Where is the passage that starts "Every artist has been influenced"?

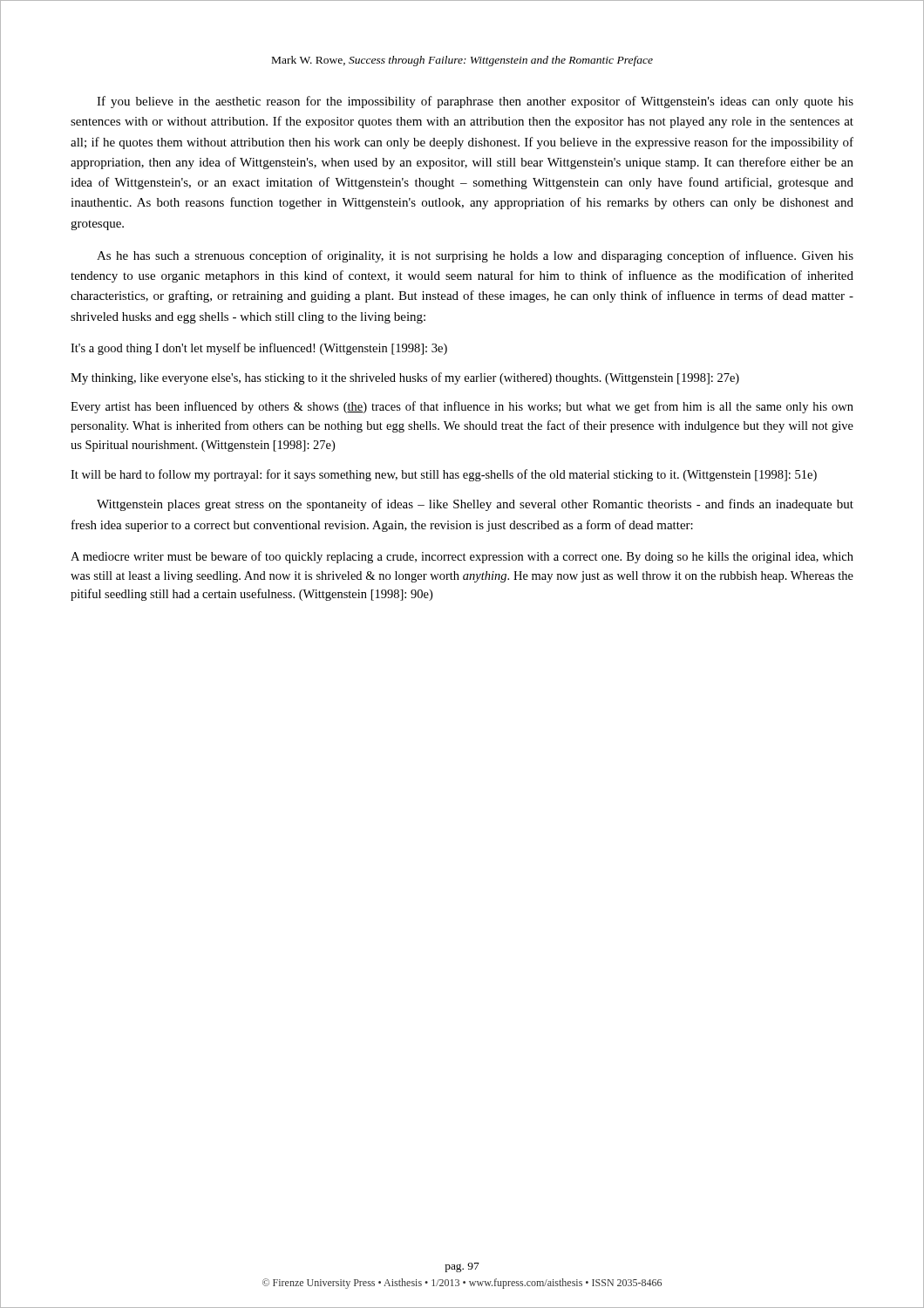[x=462, y=426]
